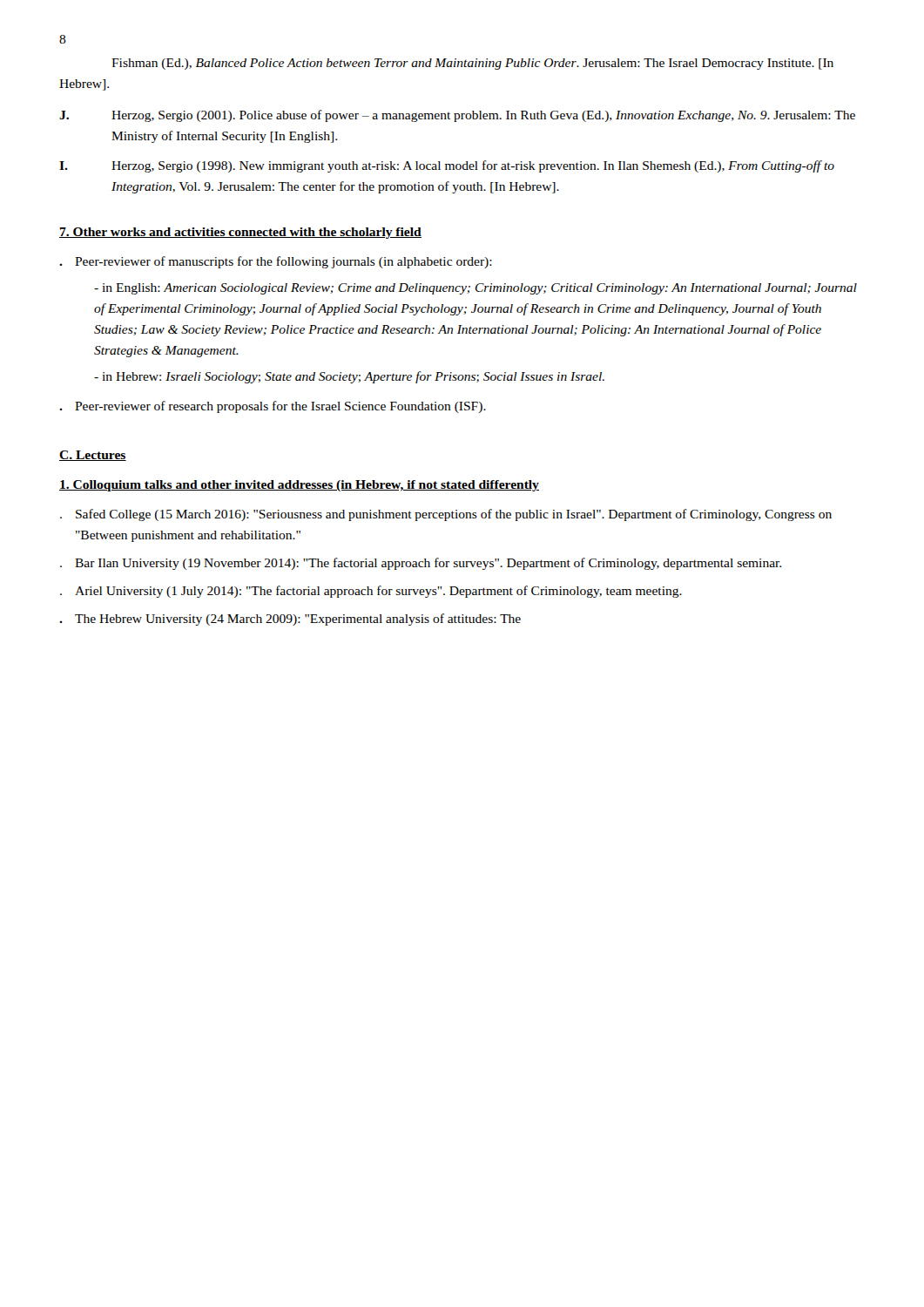Image resolution: width=924 pixels, height=1307 pixels.
Task: Locate the list item that reads ". Peer-reviewer of research proposals for the"
Action: click(x=462, y=406)
